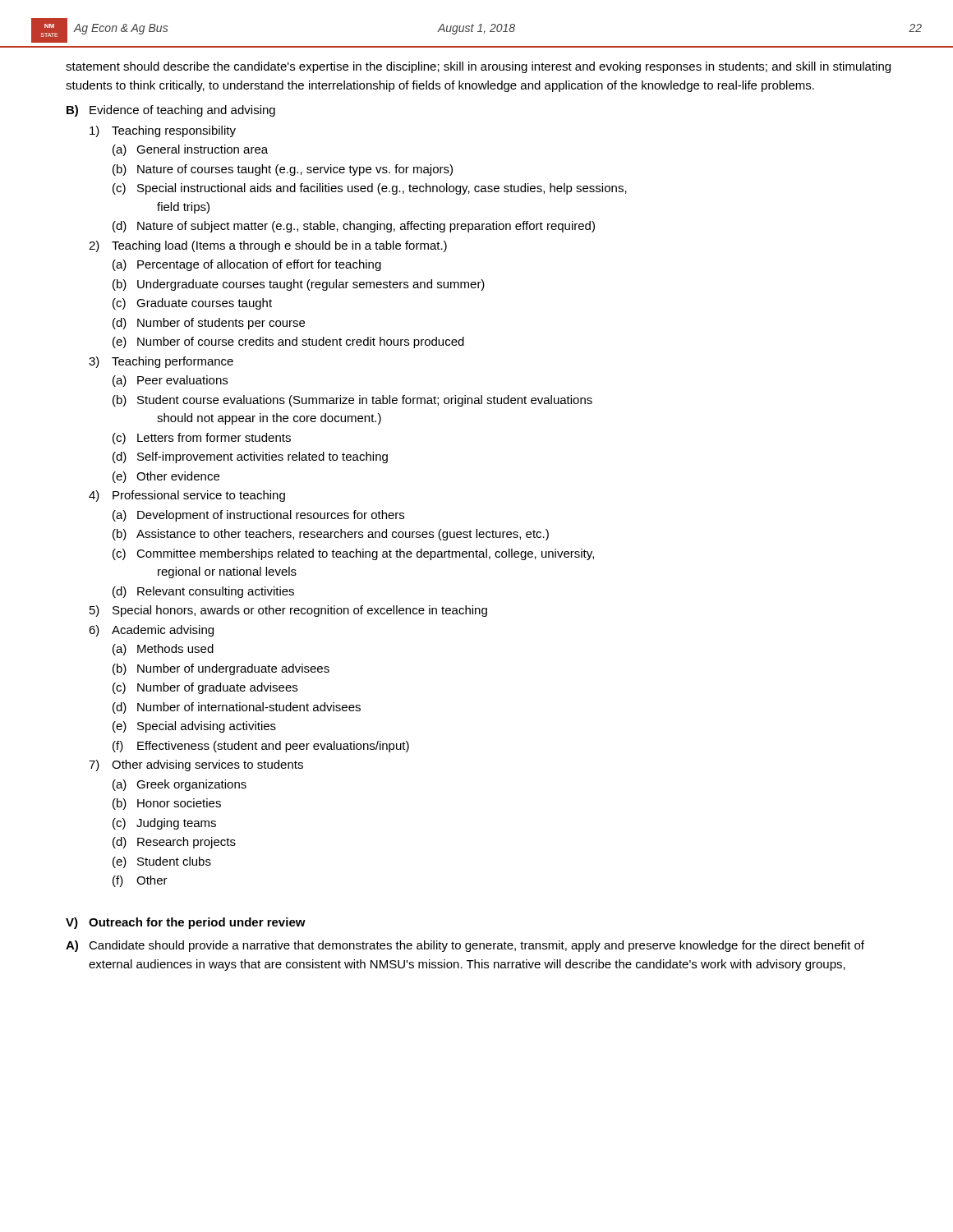Viewport: 953px width, 1232px height.
Task: Select the text block starting "6) Academic advising"
Action: click(x=151, y=631)
